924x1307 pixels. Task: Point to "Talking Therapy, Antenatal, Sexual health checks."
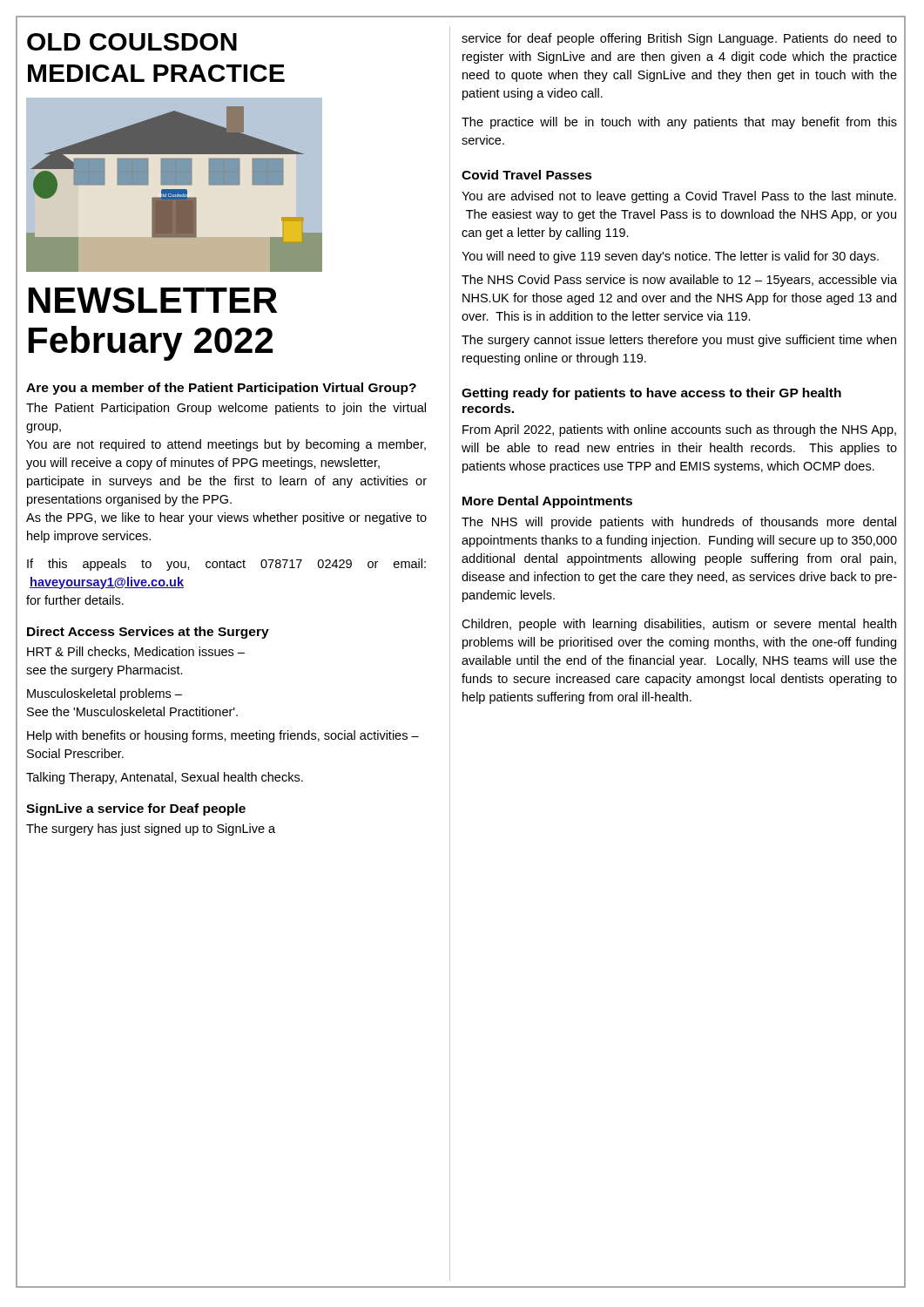click(x=165, y=777)
